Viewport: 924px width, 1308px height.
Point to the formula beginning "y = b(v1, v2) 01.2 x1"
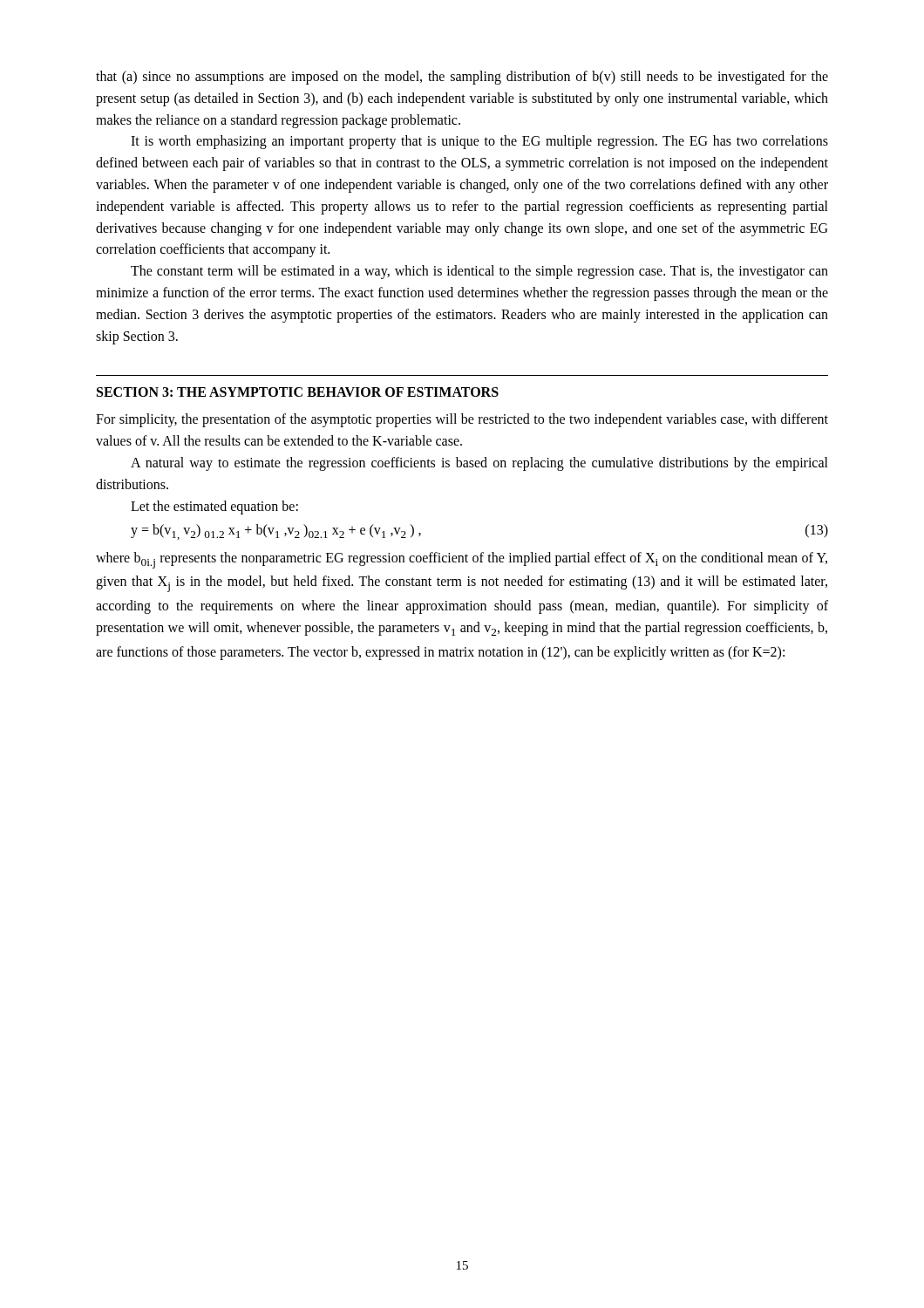point(277,531)
